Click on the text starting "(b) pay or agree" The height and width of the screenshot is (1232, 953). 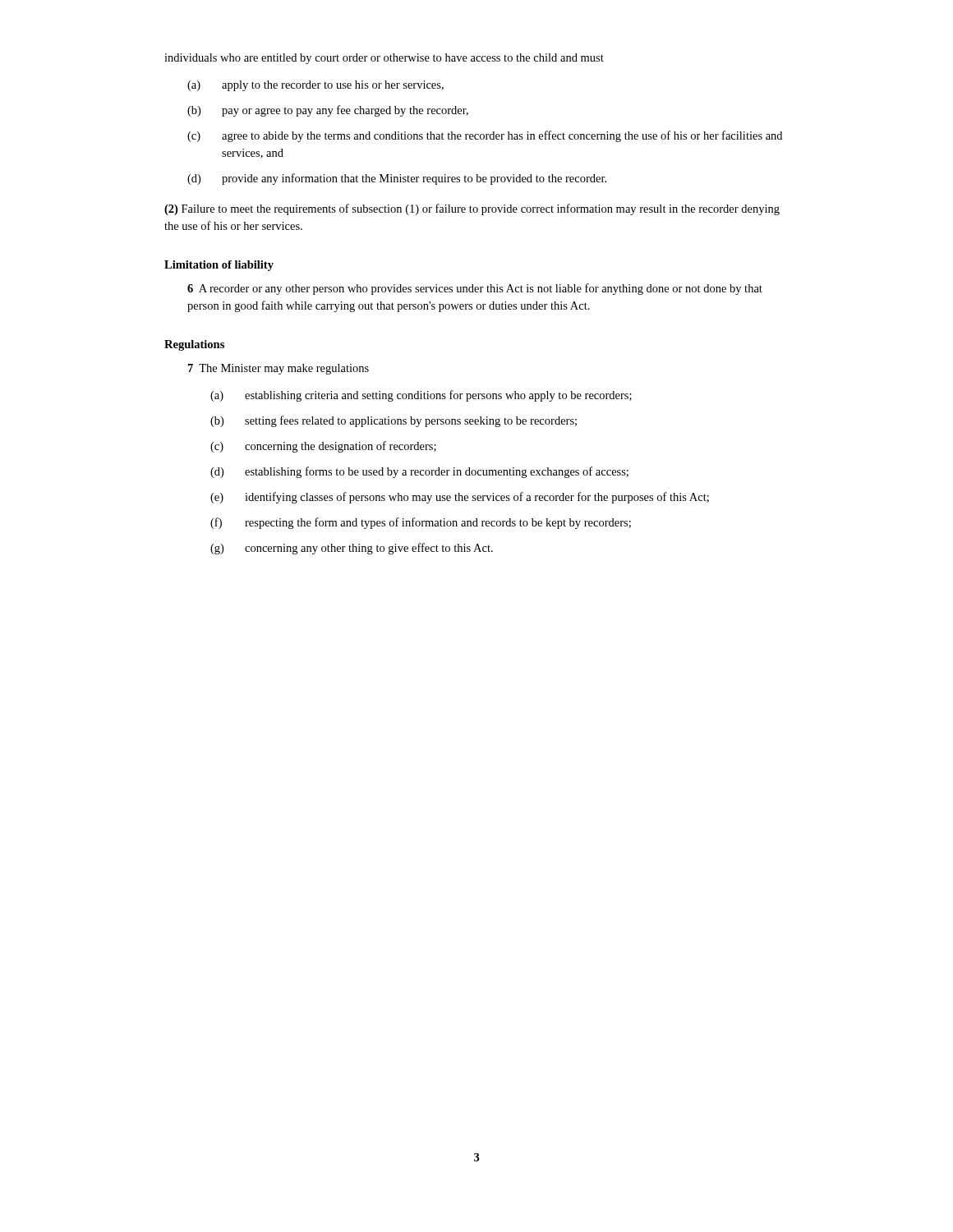(328, 111)
